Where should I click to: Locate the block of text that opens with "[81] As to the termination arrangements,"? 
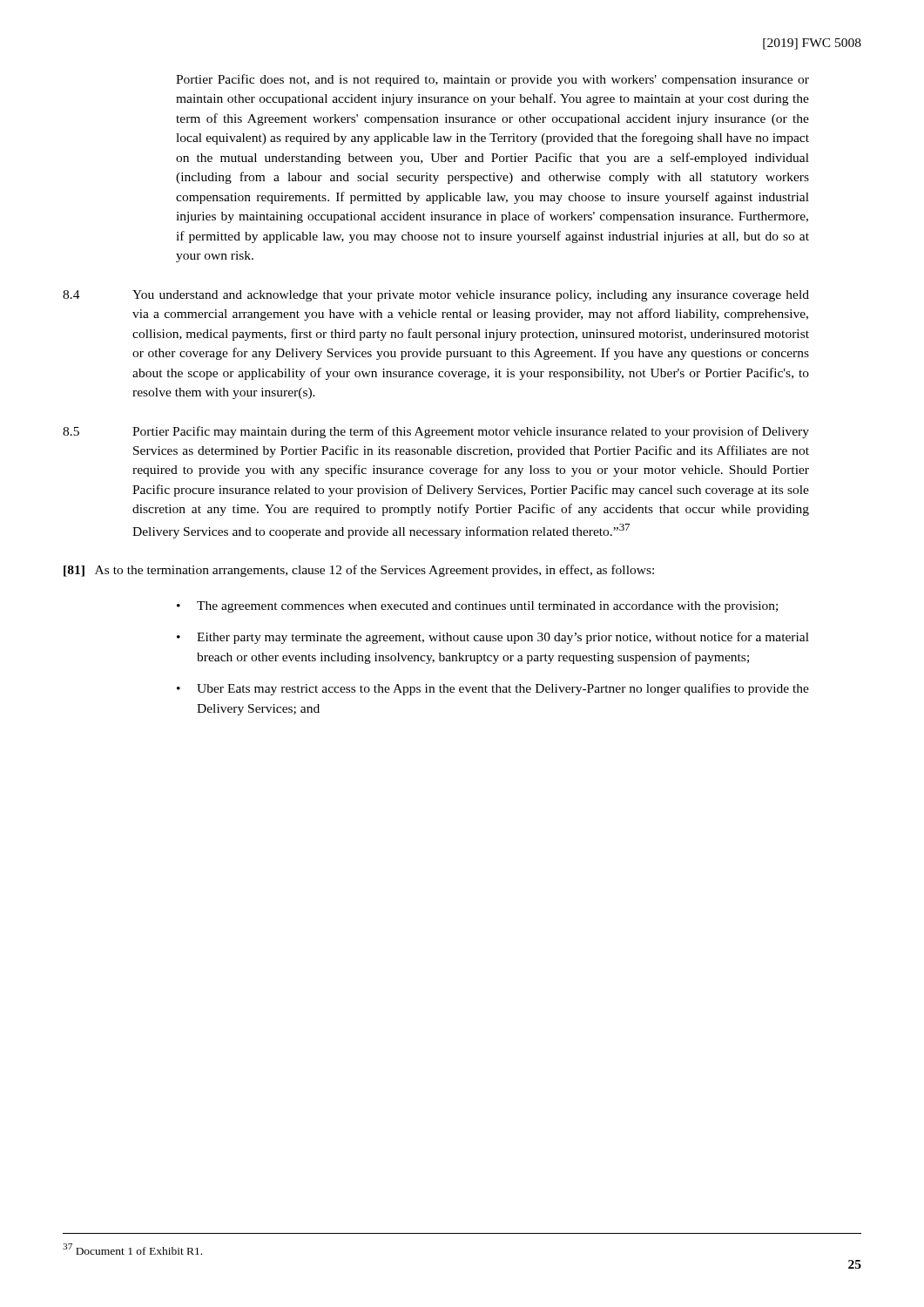click(359, 570)
